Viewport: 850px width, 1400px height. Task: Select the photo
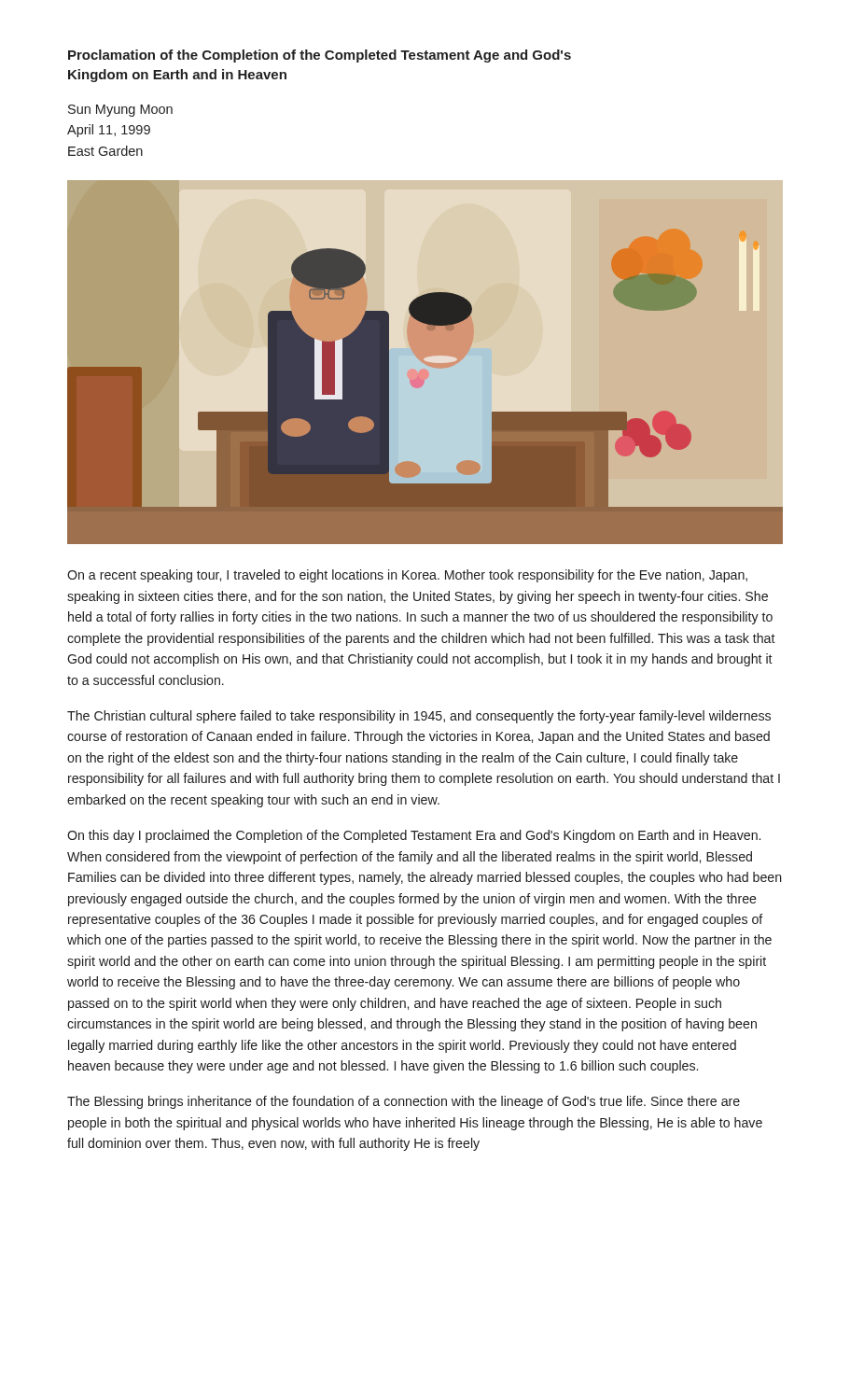[425, 362]
